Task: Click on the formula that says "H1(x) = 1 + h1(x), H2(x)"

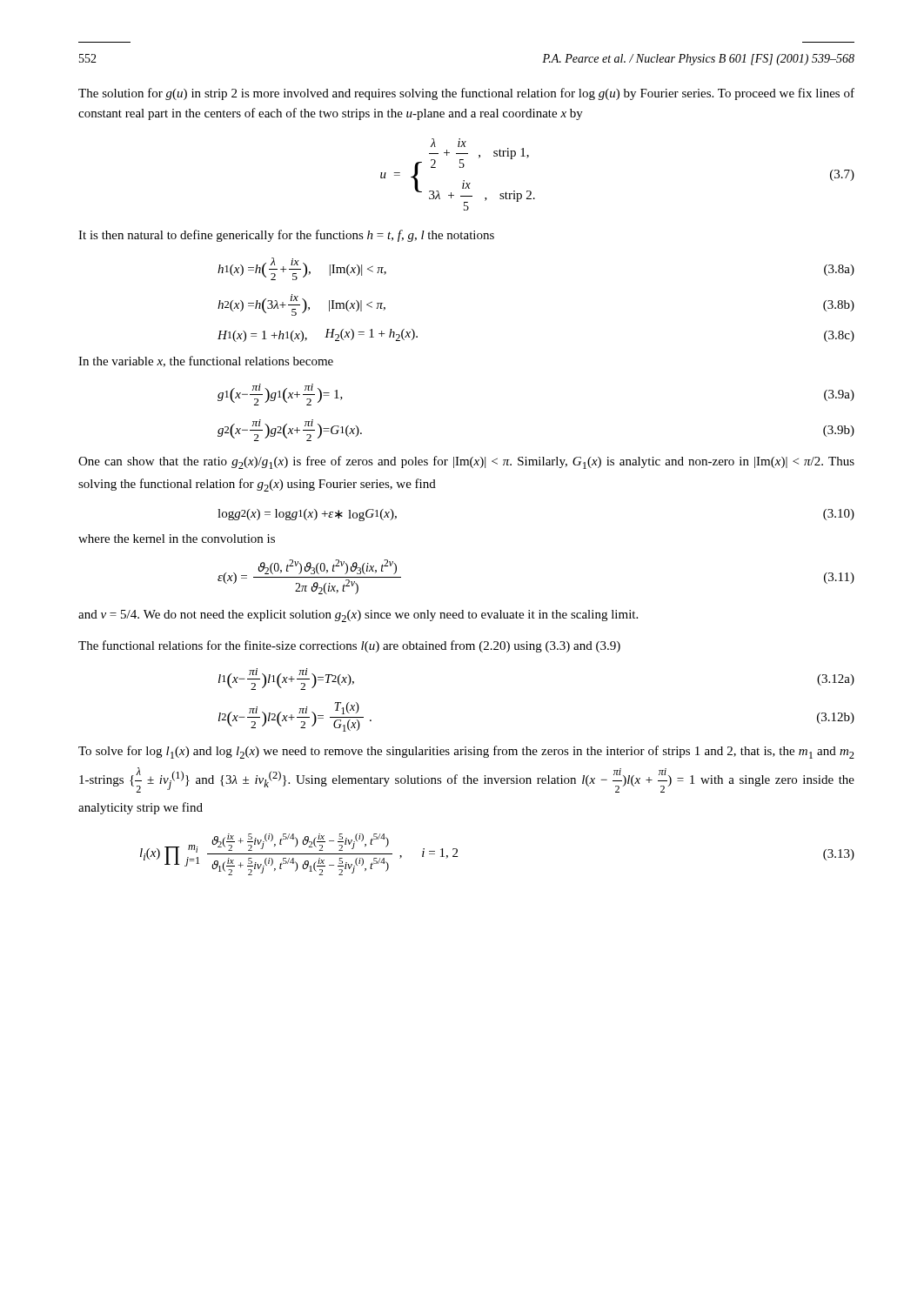Action: (264, 335)
